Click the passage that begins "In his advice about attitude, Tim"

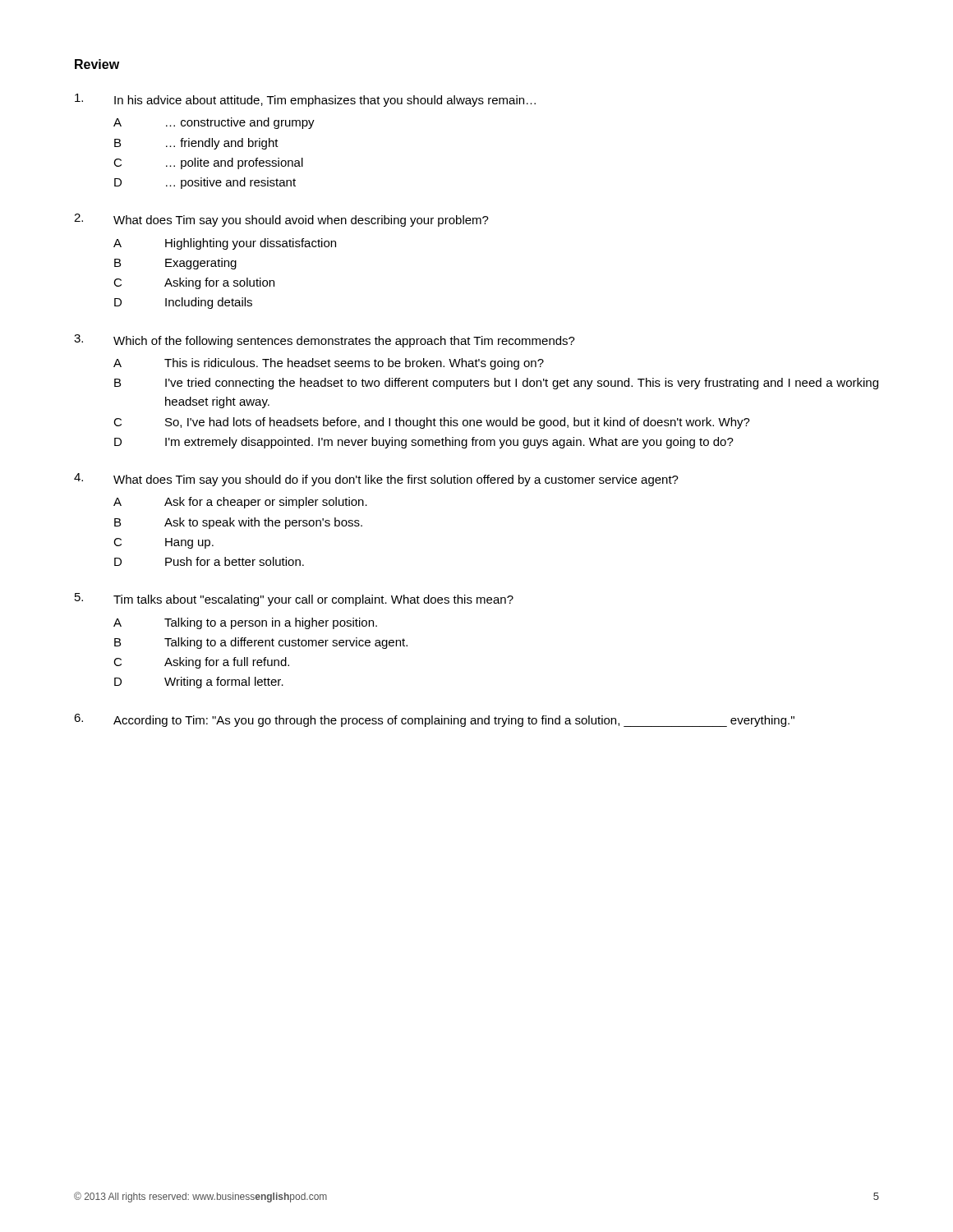click(305, 100)
